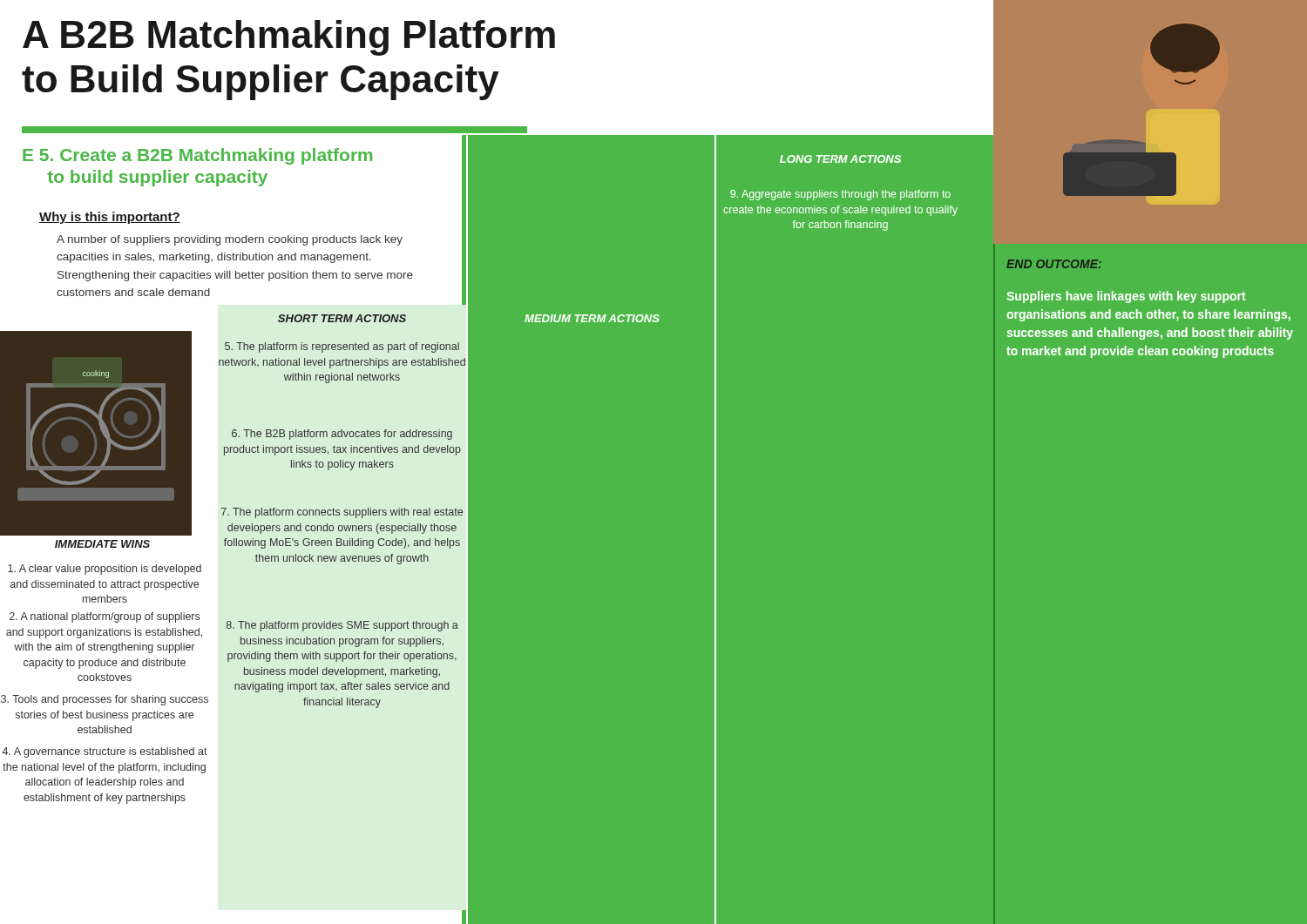Screen dimensions: 924x1307
Task: Where does it say "SHORT TERM ACTIONS"?
Action: 342,318
